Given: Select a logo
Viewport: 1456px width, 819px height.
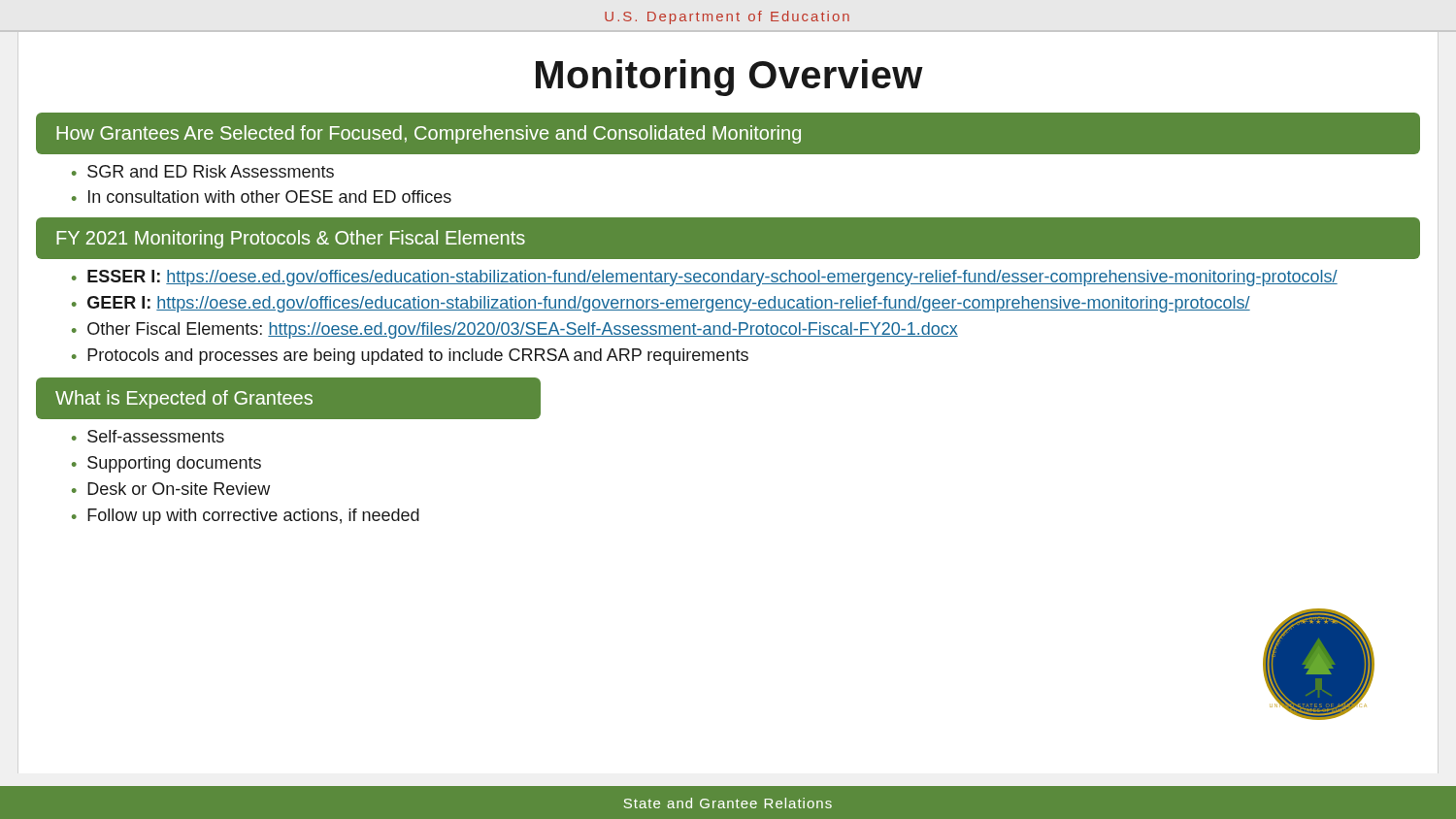Looking at the screenshot, I should [1319, 664].
